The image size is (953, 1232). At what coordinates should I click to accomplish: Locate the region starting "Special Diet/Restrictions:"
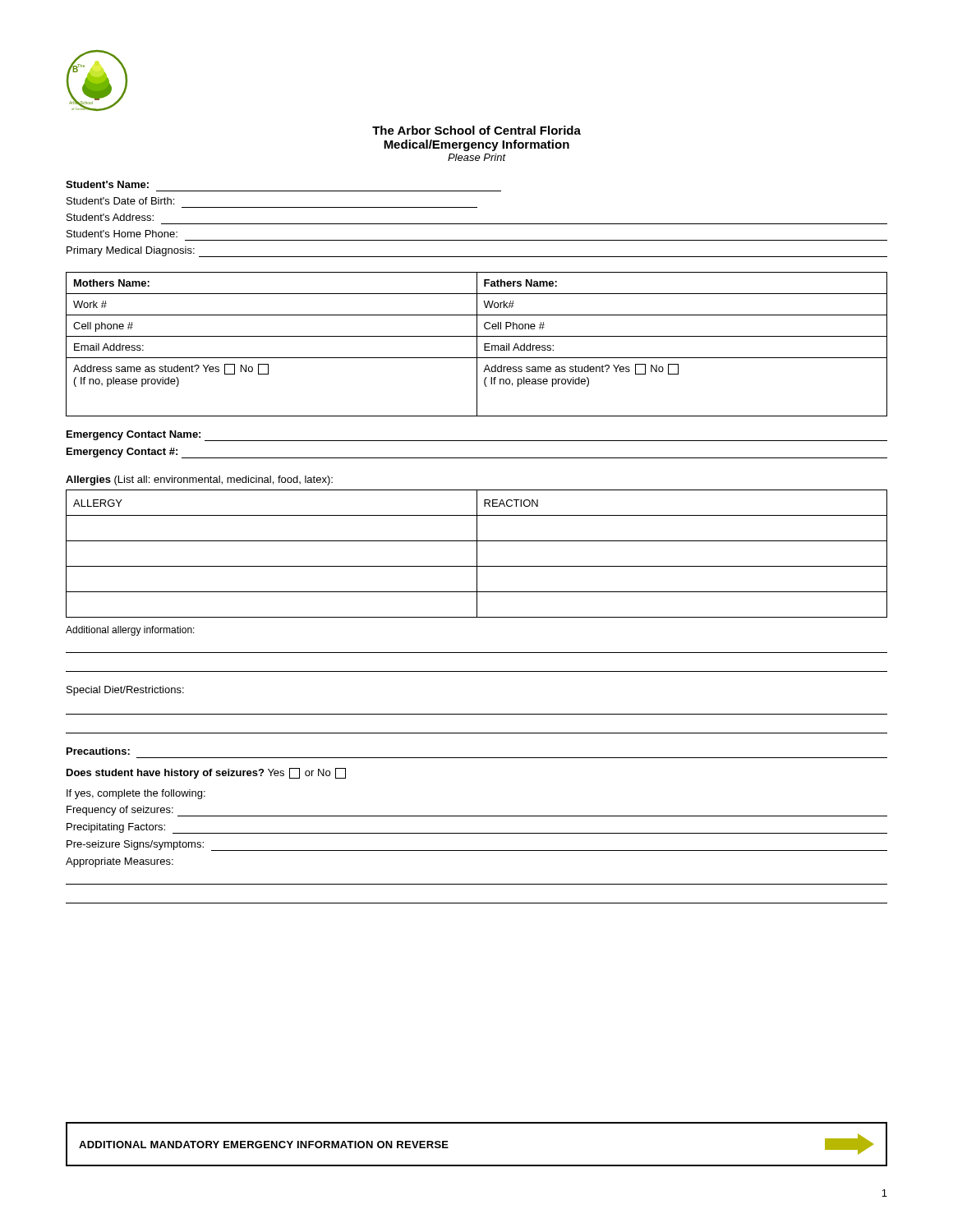coord(476,708)
